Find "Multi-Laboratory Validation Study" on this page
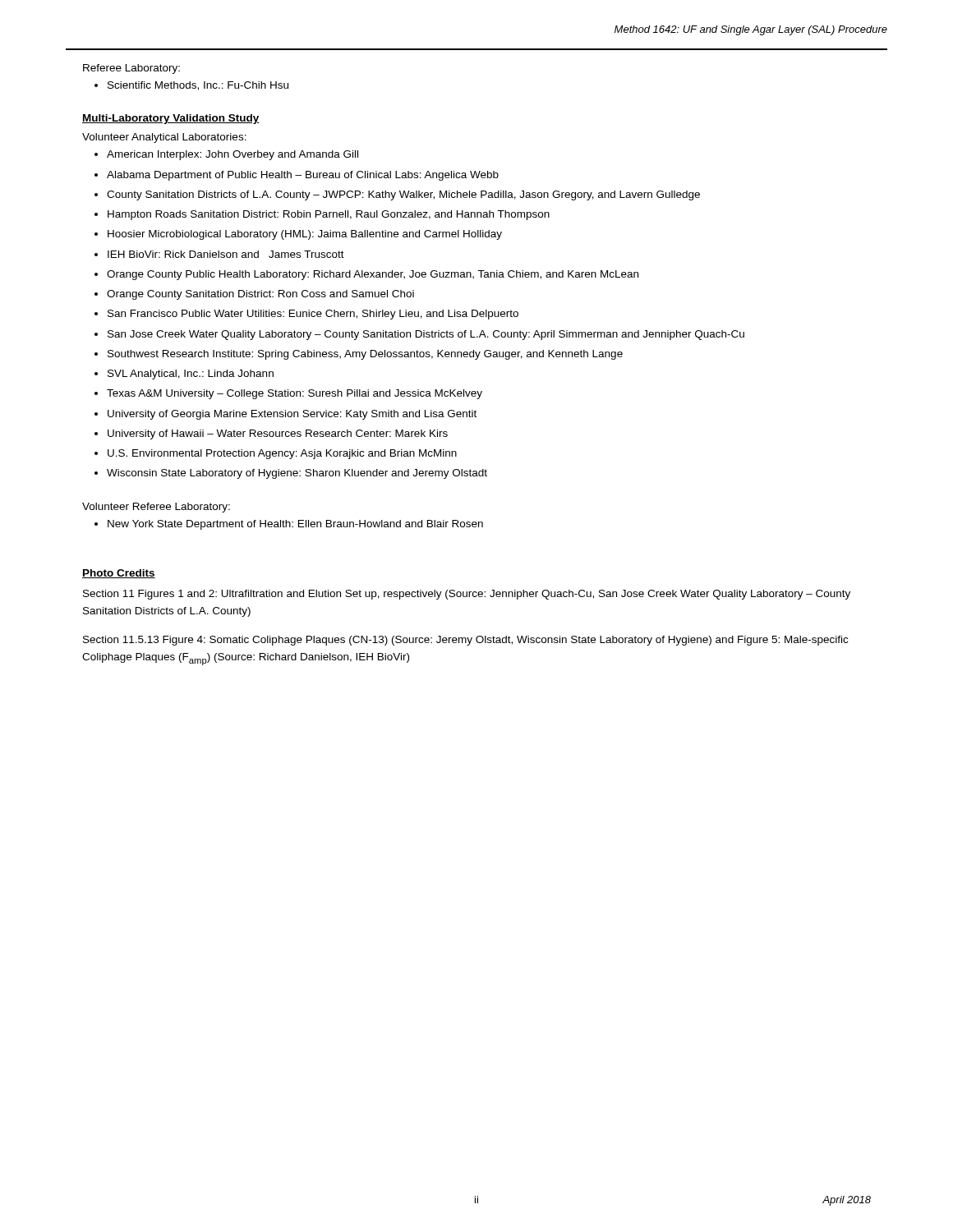 (171, 118)
